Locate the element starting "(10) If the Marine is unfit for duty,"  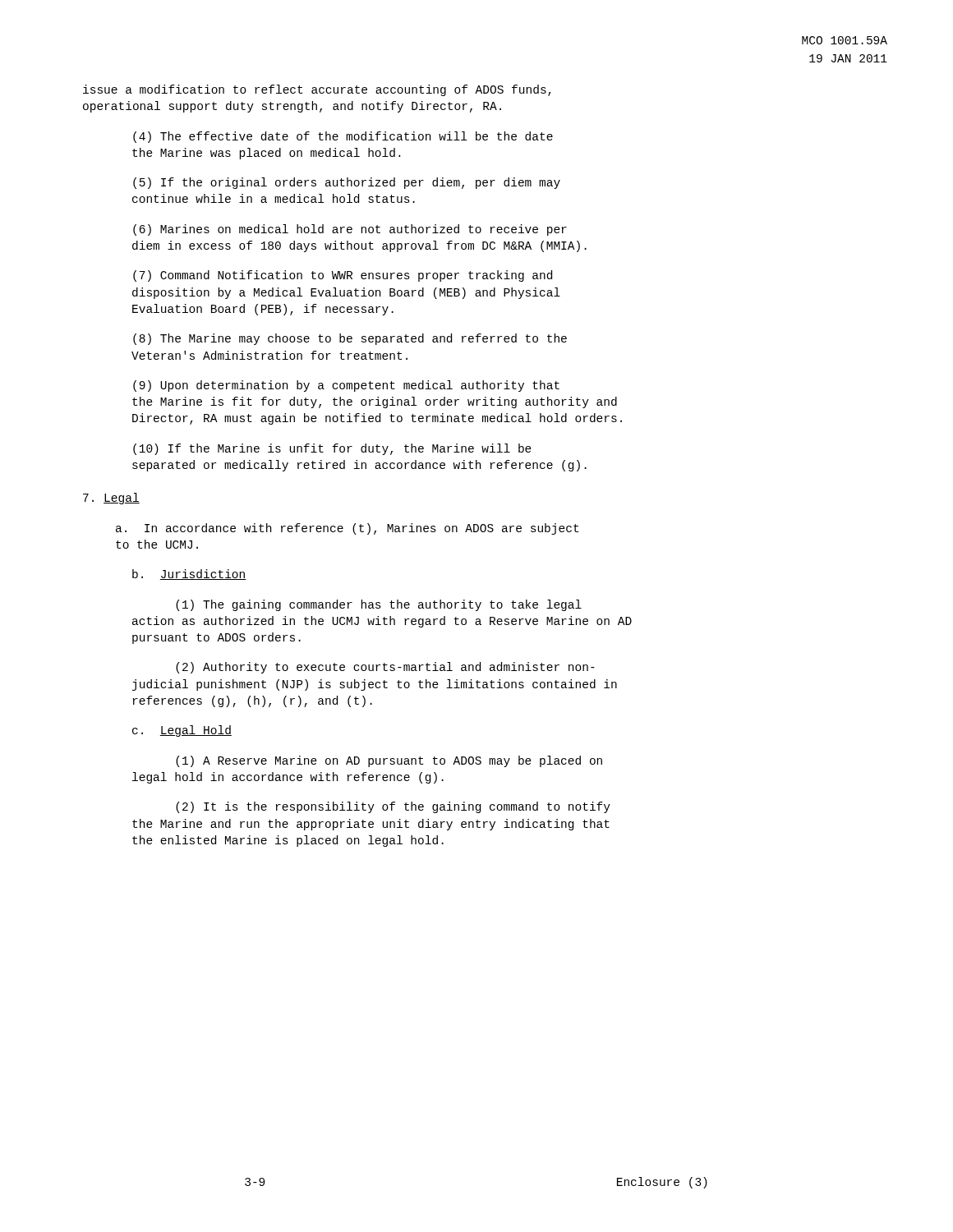click(360, 457)
